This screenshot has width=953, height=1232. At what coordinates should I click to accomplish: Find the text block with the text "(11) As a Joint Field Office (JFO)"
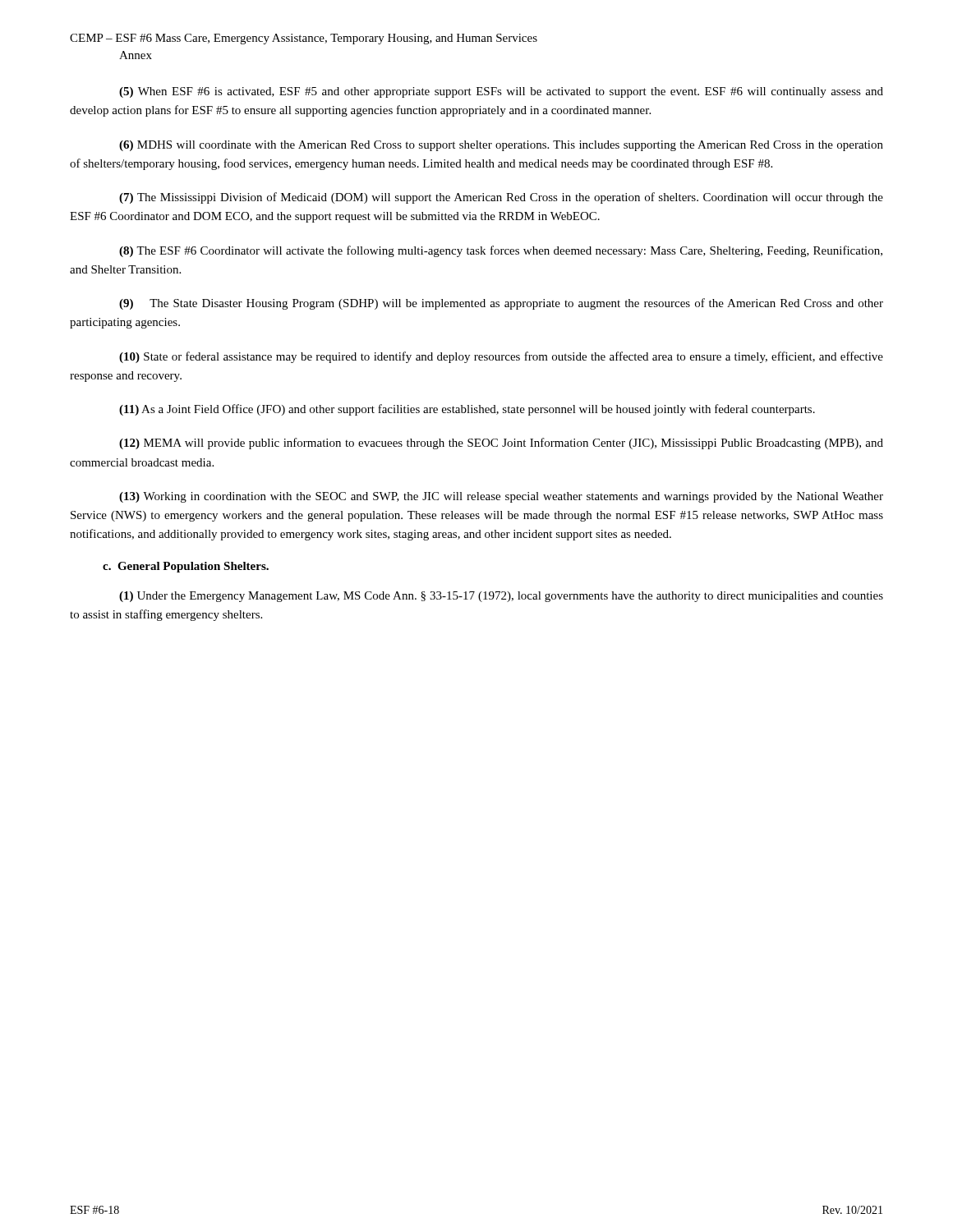tap(467, 409)
